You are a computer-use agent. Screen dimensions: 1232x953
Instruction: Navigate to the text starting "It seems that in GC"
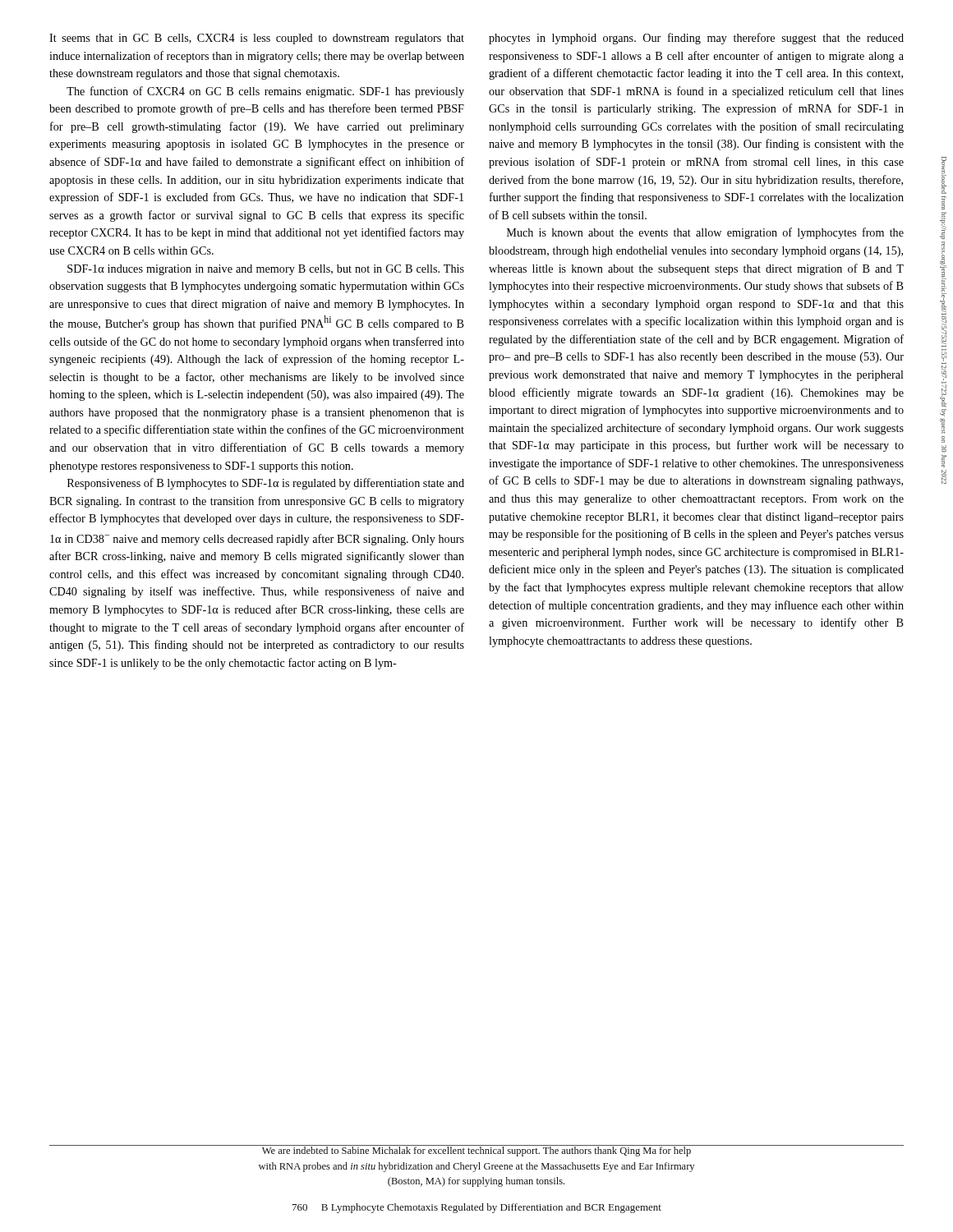click(x=257, y=351)
